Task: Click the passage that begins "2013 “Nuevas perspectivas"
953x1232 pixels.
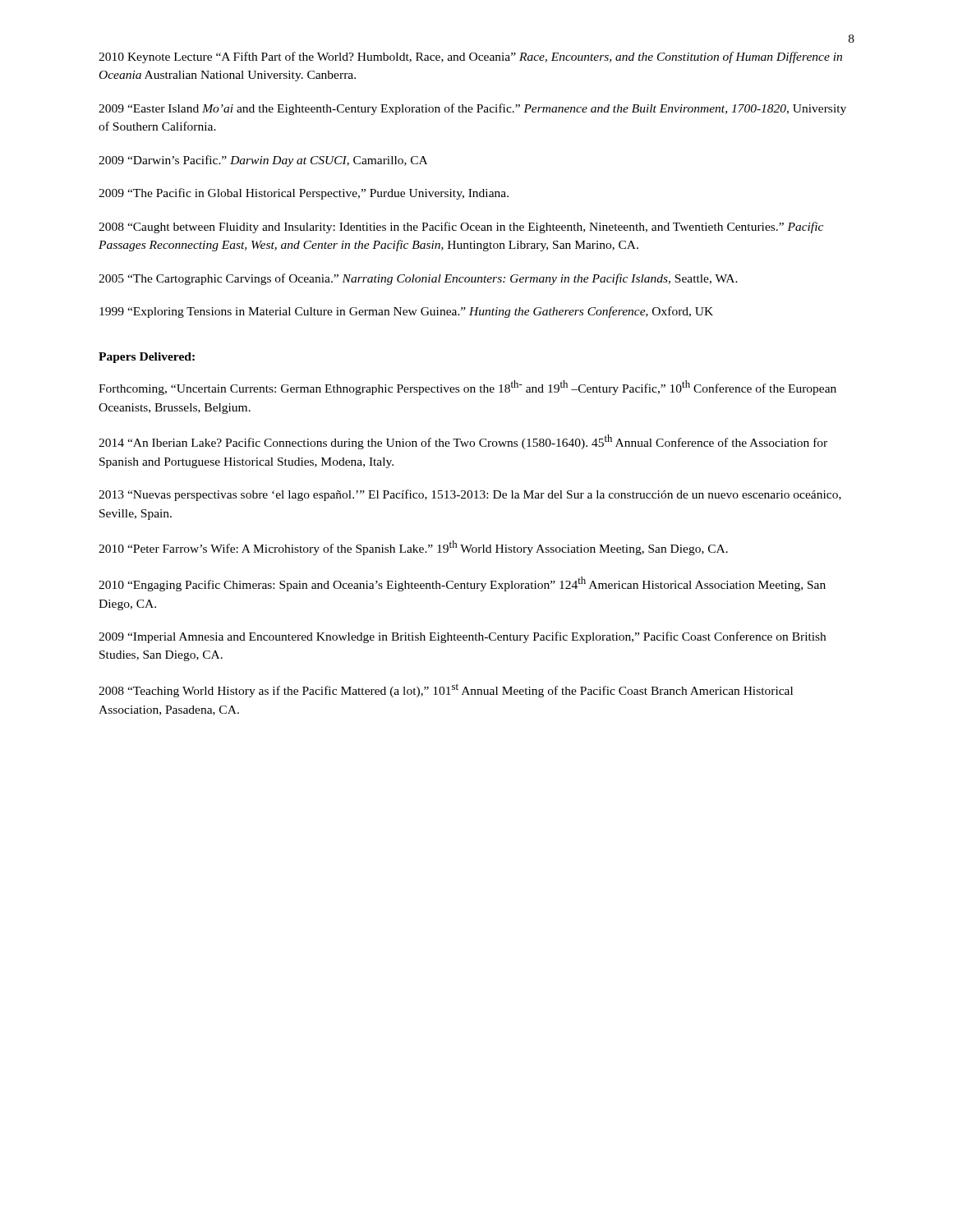Action: [470, 504]
